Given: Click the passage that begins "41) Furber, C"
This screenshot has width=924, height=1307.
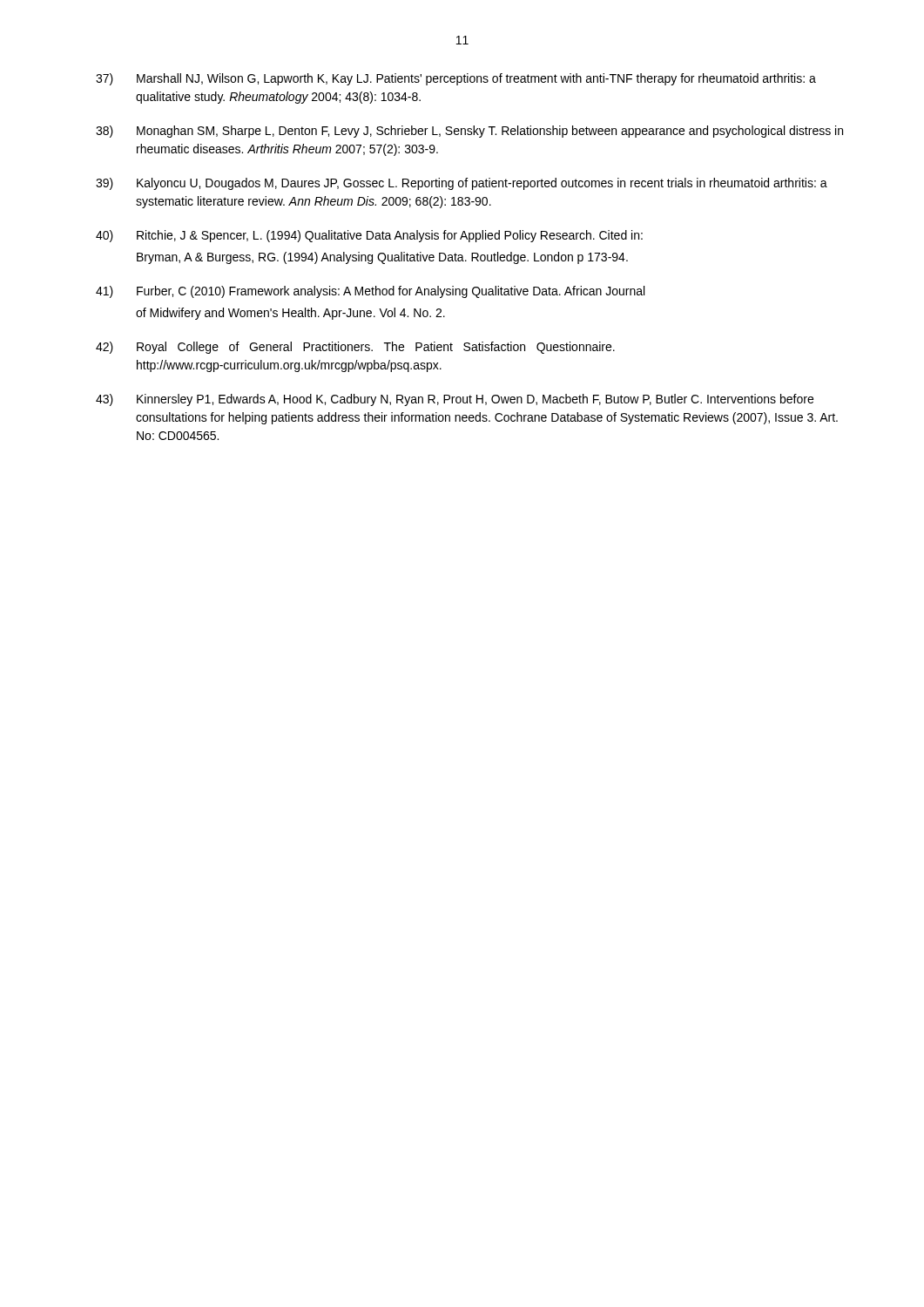Looking at the screenshot, I should [475, 302].
